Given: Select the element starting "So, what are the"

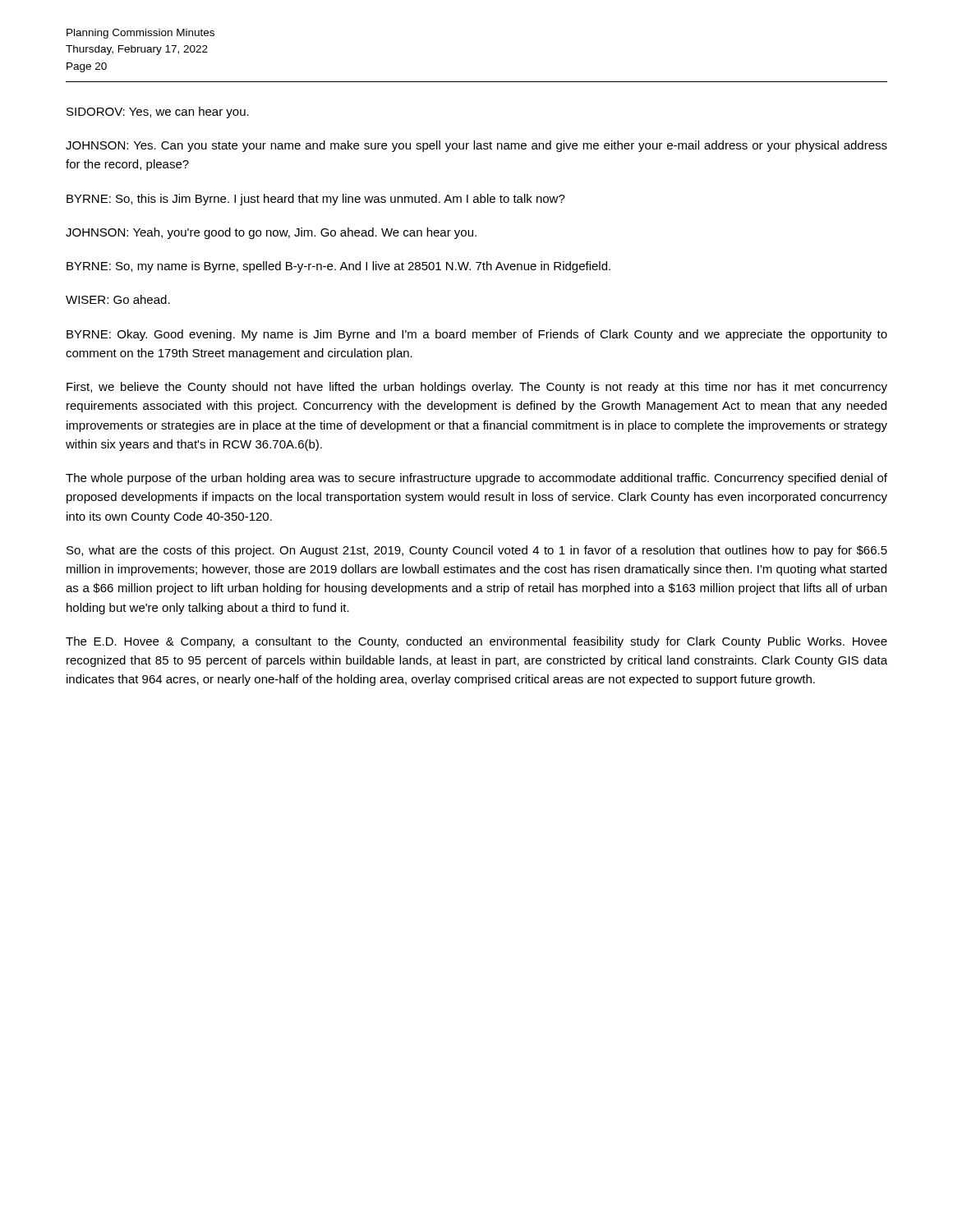Looking at the screenshot, I should (x=476, y=578).
